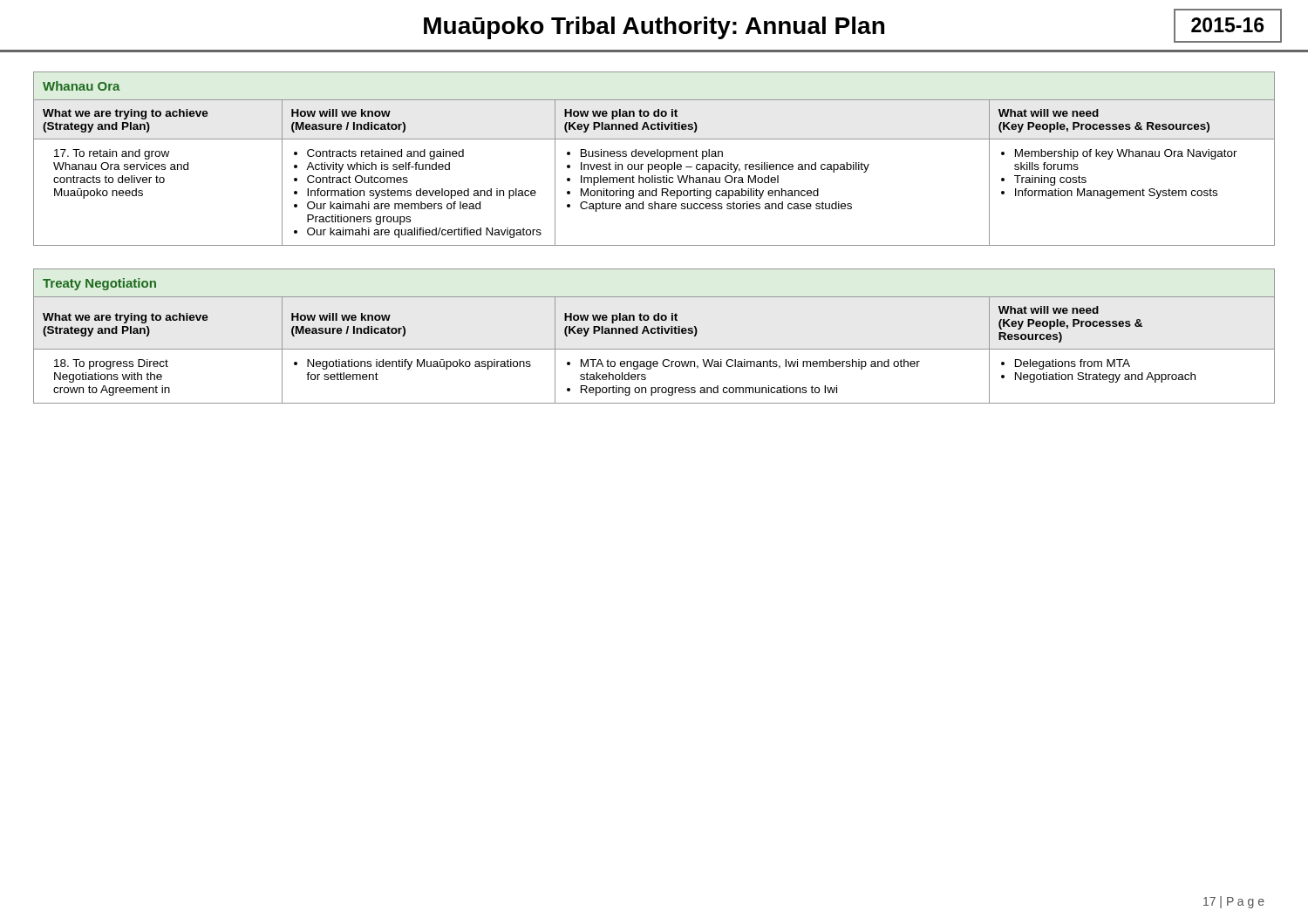Screen dimensions: 924x1308
Task: Find the table that mentions "Membership of key"
Action: pos(654,159)
